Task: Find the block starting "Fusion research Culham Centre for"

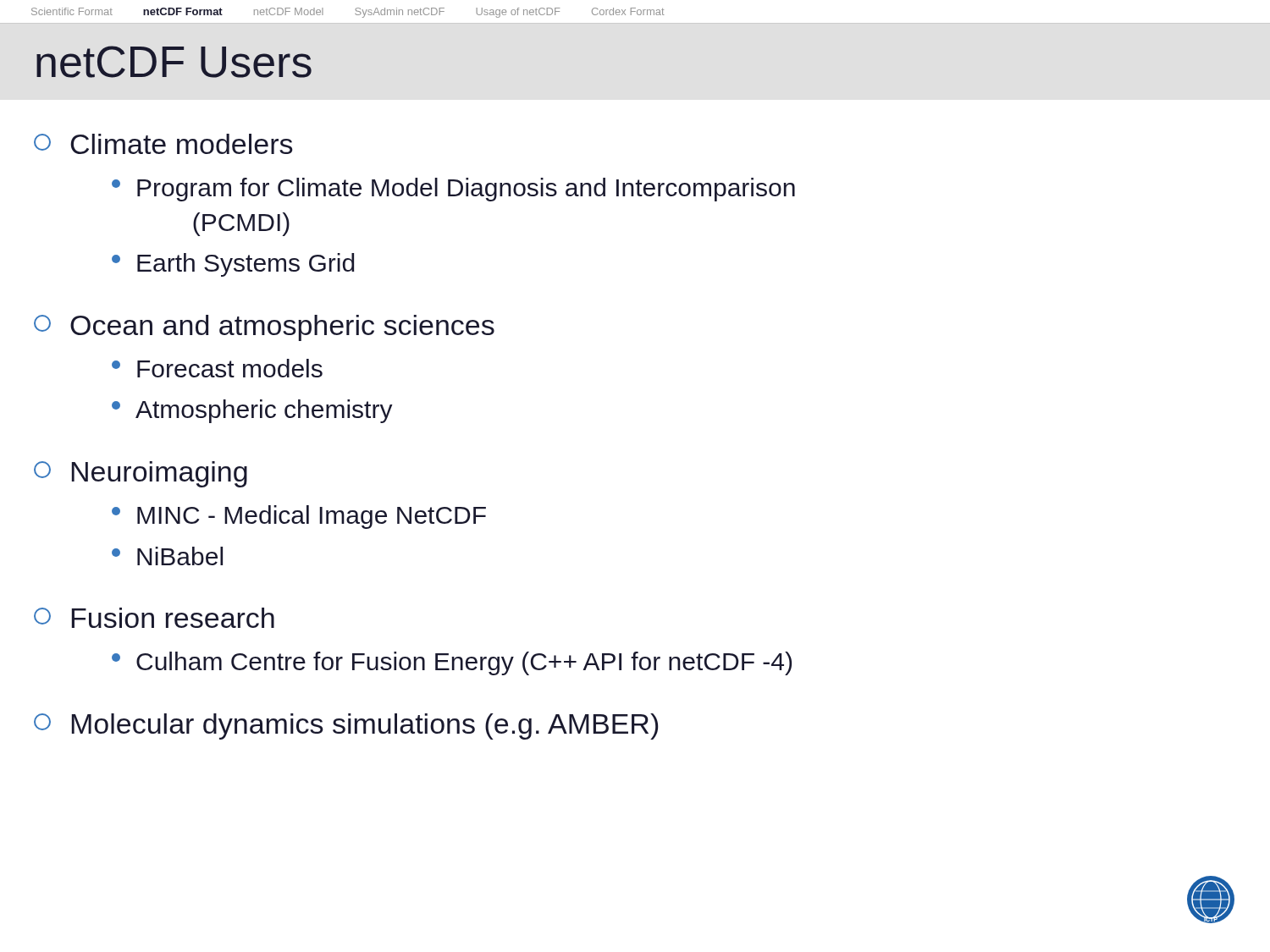Action: [627, 643]
